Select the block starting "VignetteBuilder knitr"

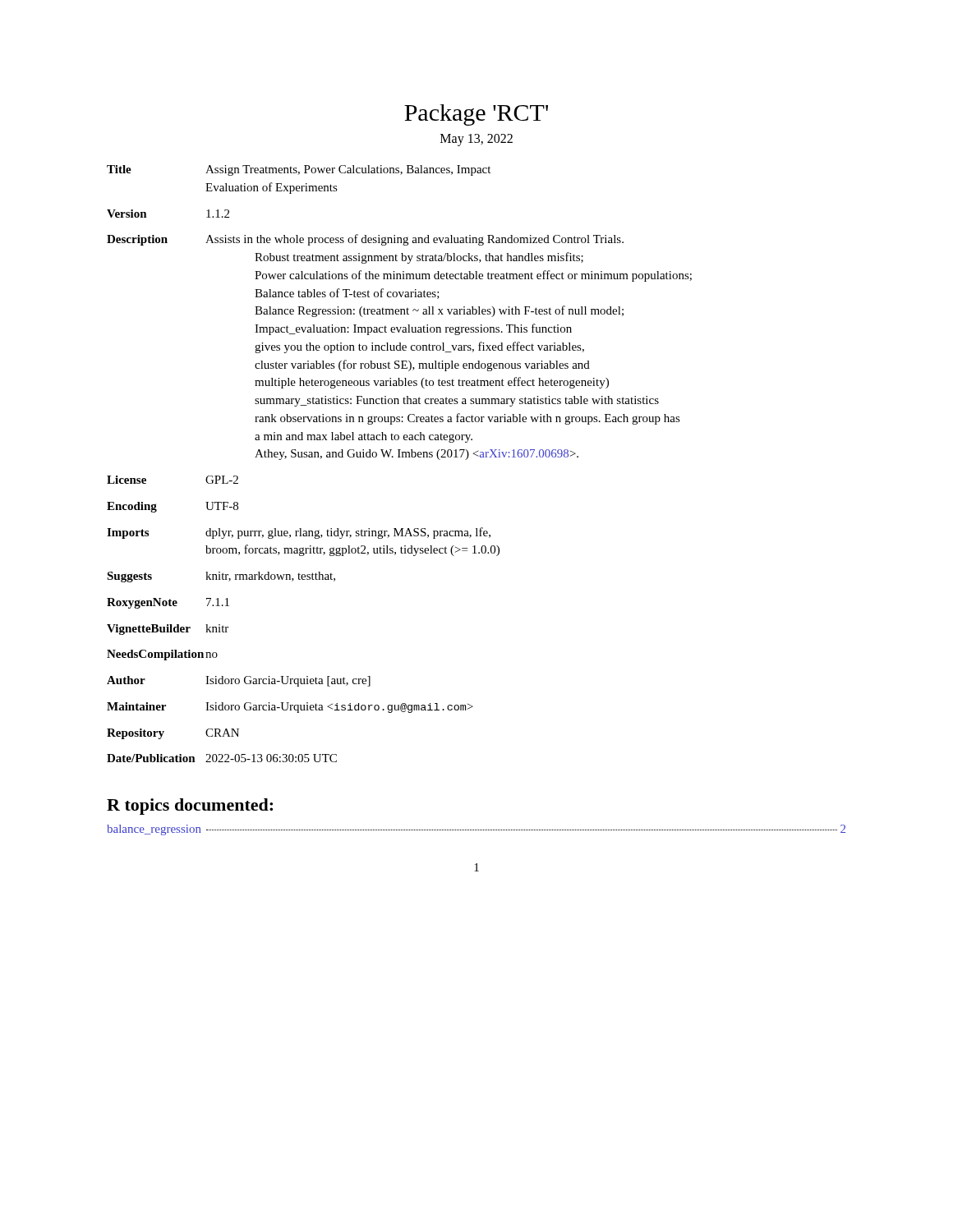(x=168, y=630)
